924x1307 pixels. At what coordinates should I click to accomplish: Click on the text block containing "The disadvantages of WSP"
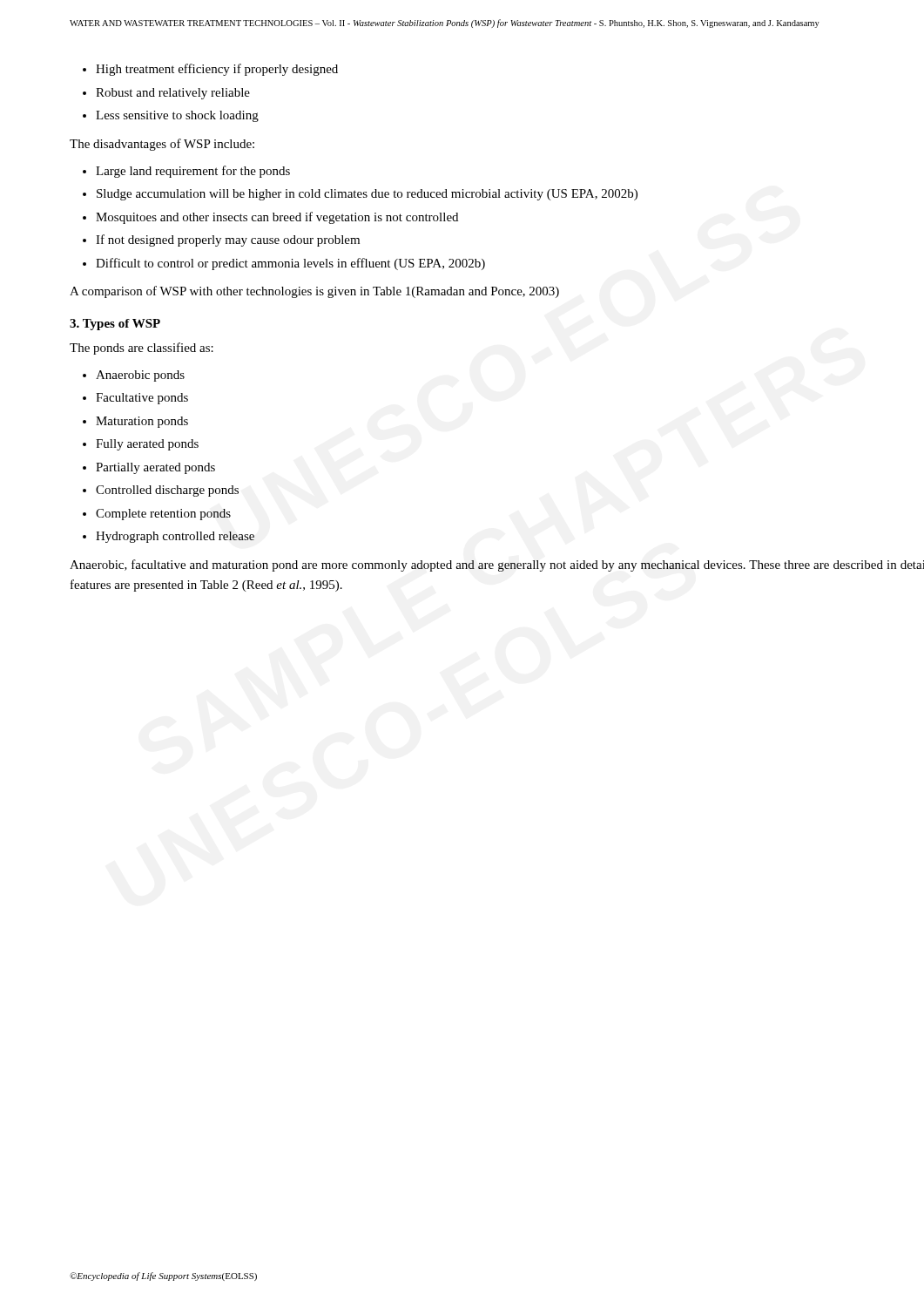click(162, 145)
